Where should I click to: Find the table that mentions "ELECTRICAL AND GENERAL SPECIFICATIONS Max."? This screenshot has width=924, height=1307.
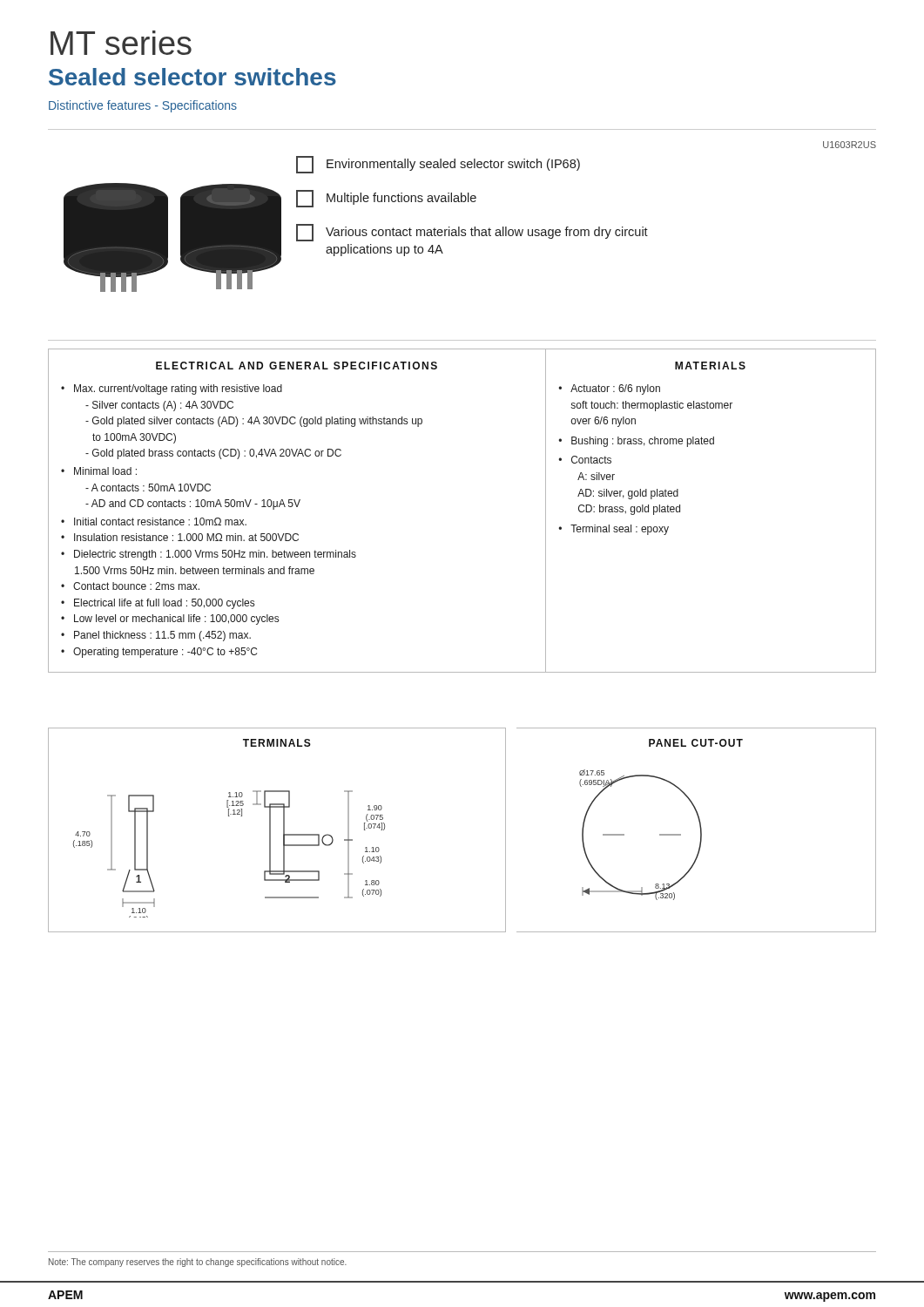pos(462,511)
